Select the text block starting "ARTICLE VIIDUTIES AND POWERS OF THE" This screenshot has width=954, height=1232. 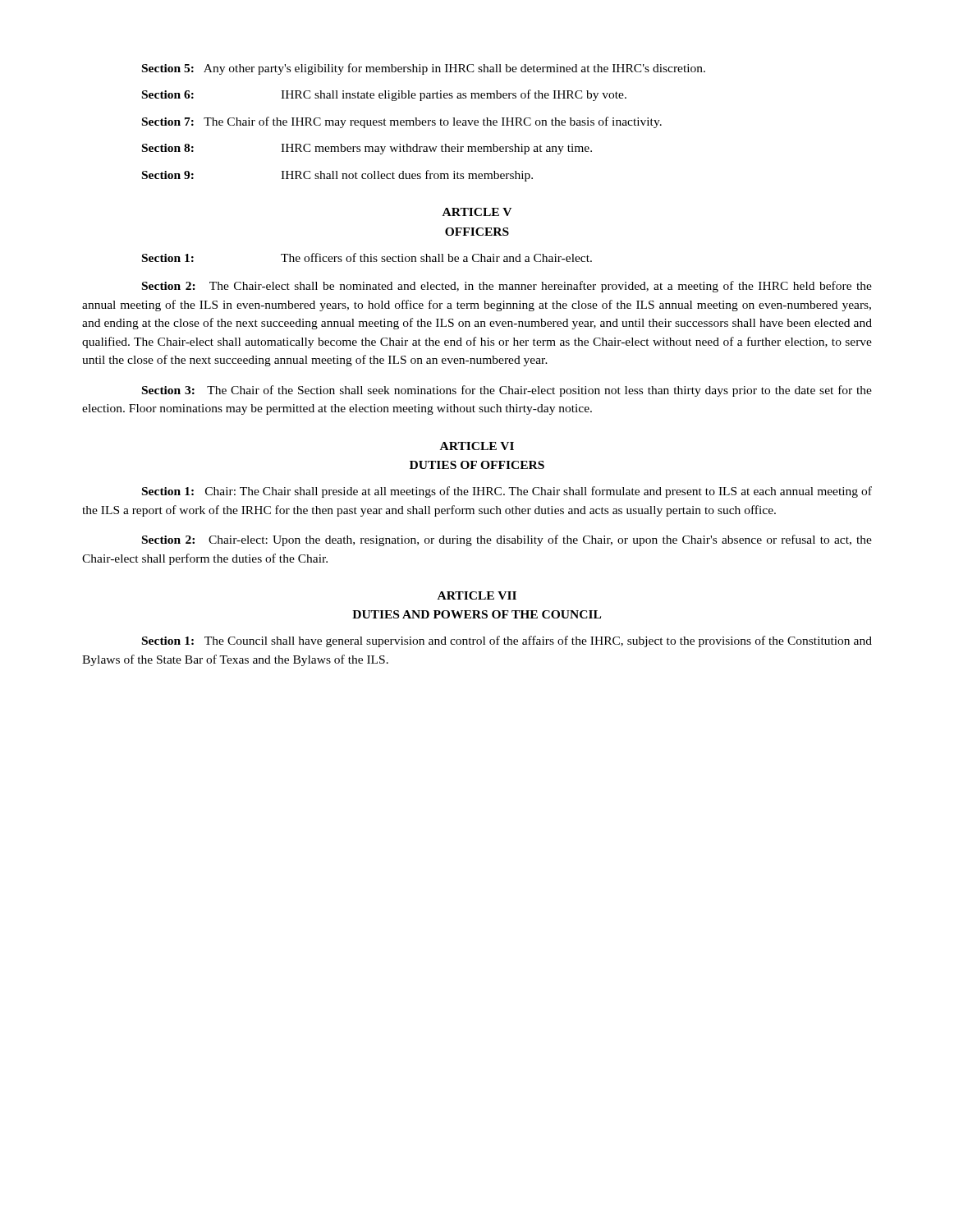coord(477,605)
